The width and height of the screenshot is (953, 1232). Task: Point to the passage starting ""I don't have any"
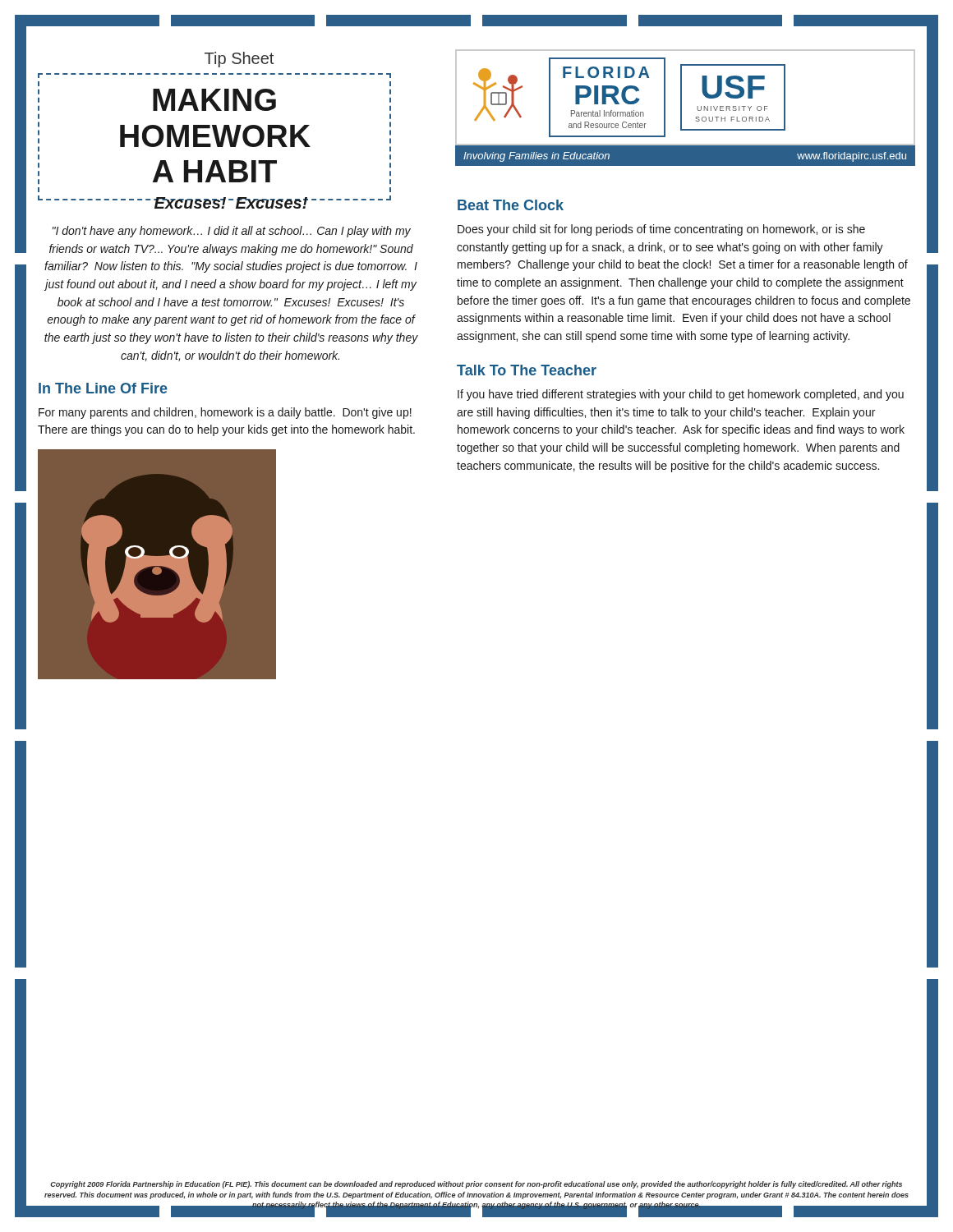[x=231, y=293]
